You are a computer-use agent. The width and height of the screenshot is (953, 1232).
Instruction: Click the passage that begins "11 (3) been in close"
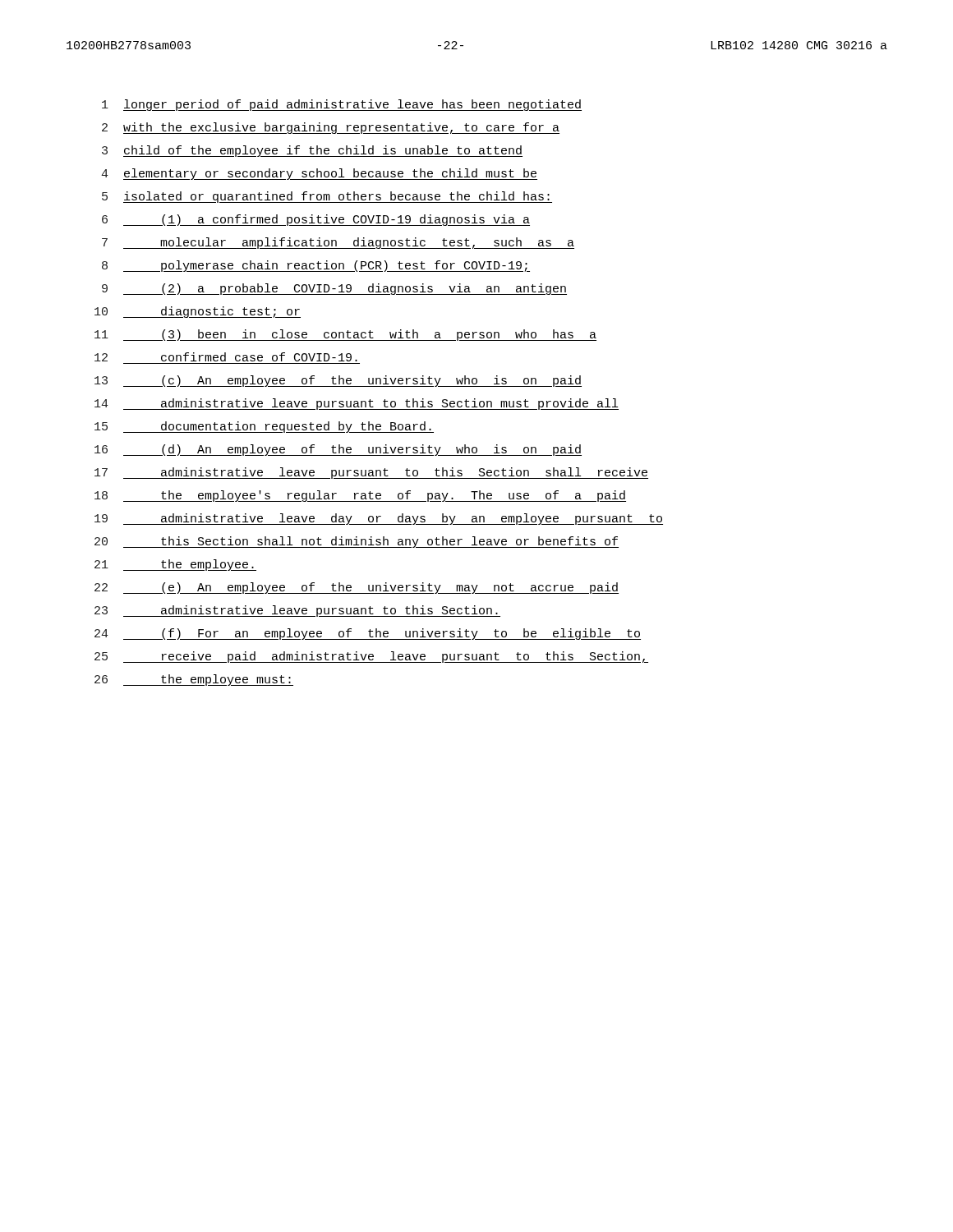(476, 336)
